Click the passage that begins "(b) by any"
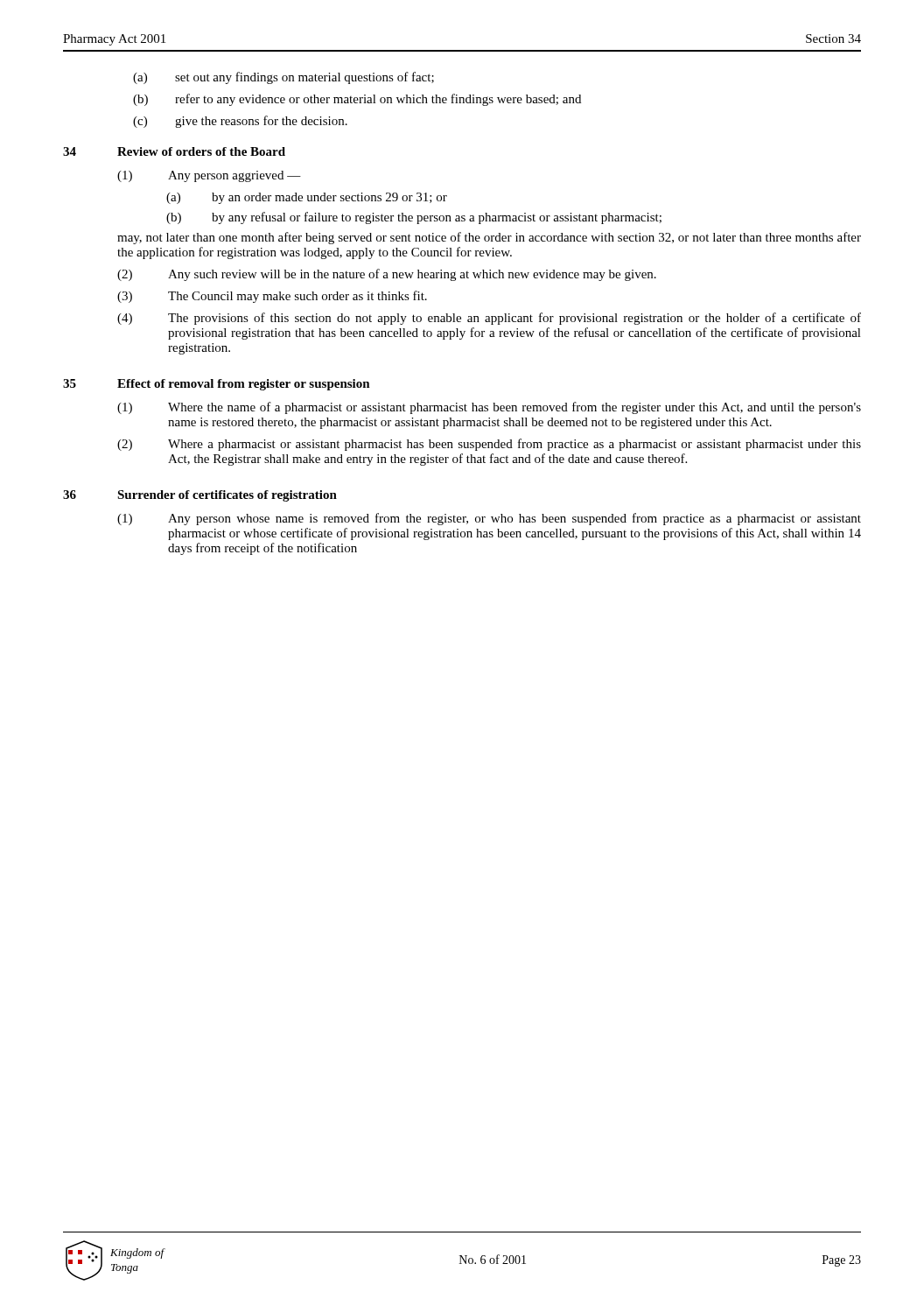This screenshot has width=924, height=1313. (x=514, y=217)
